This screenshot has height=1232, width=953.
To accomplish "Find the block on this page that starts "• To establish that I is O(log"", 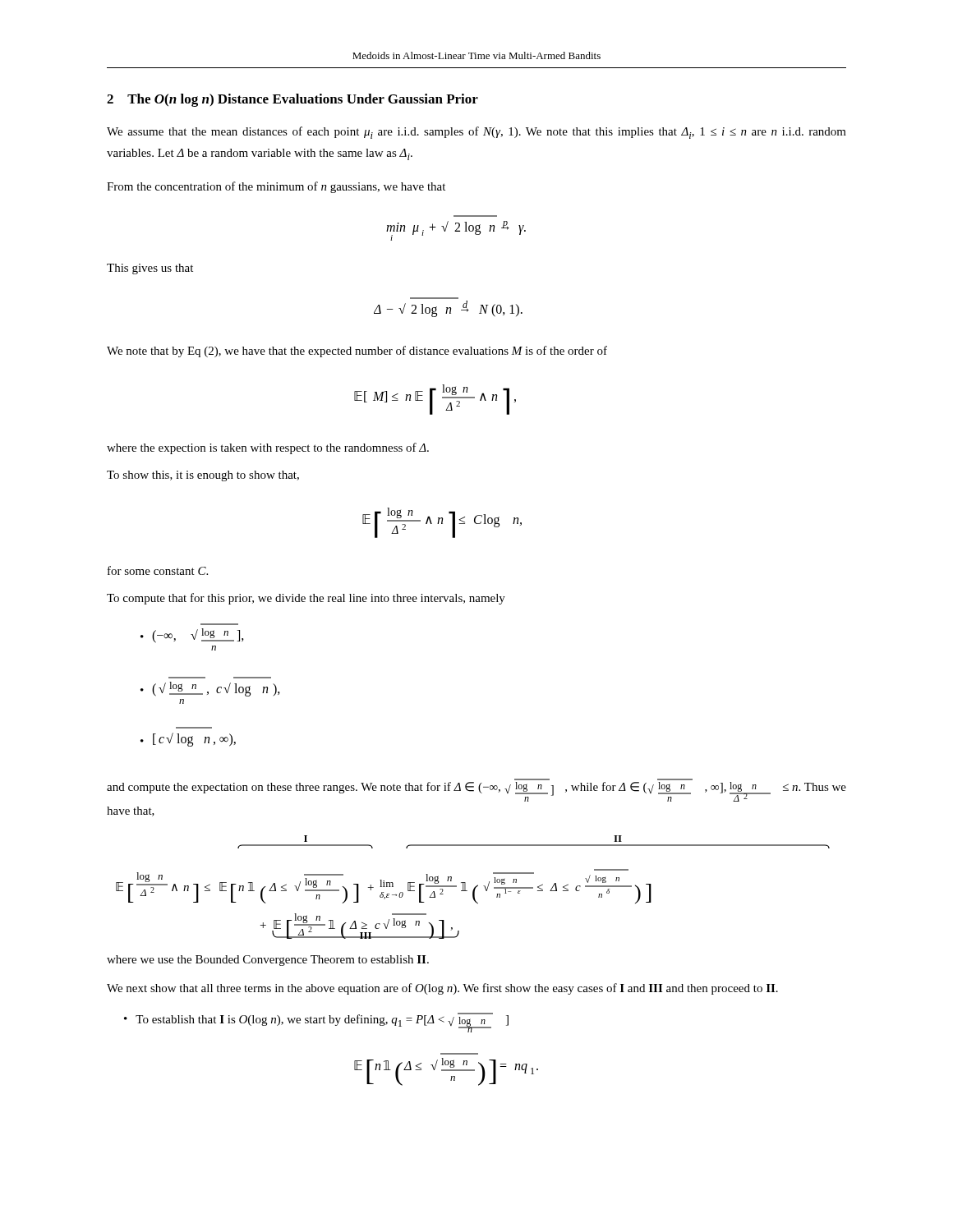I will (x=316, y=1021).
